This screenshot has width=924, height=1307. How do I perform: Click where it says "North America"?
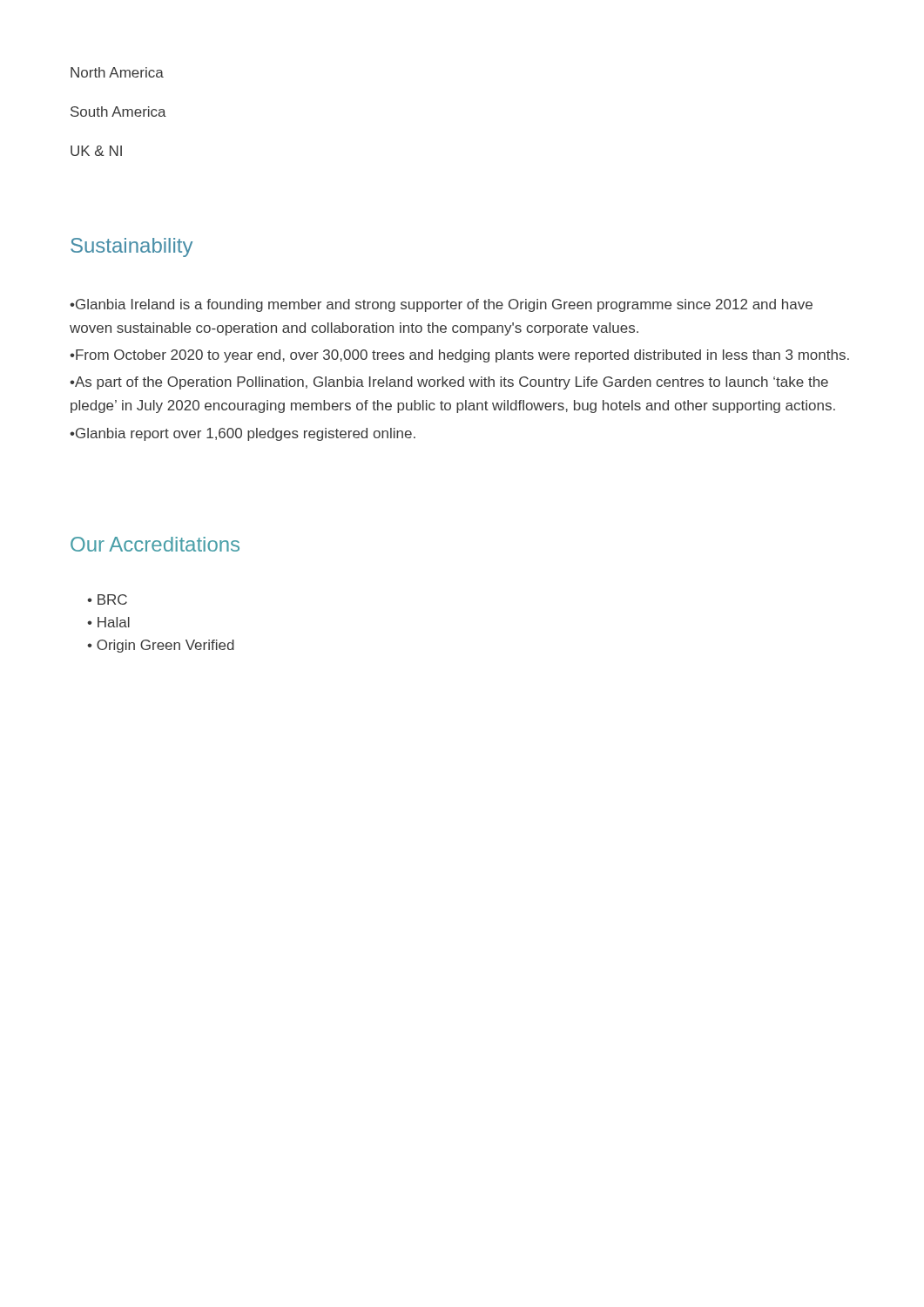(117, 73)
